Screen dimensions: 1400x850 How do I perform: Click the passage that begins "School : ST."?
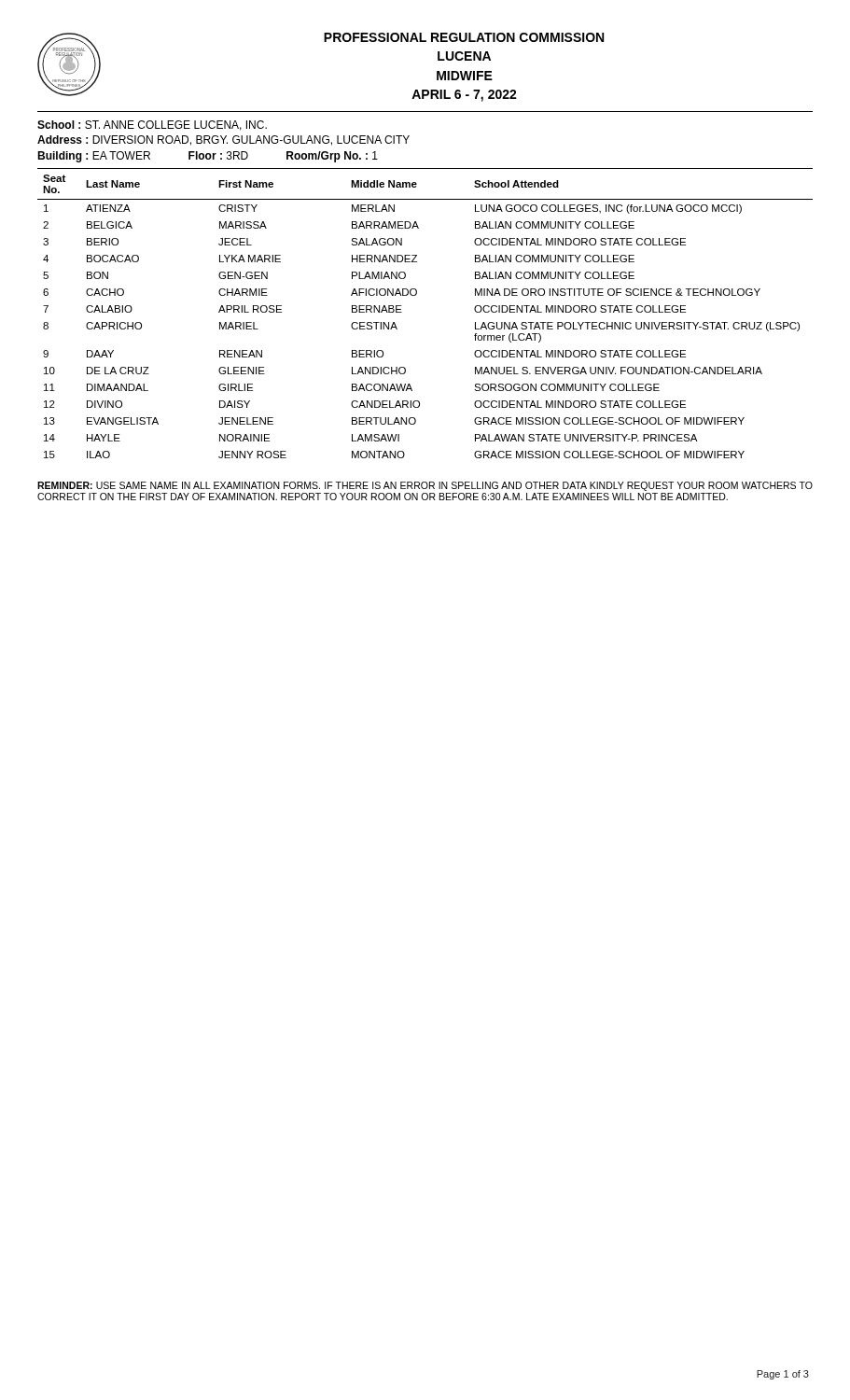coord(152,125)
